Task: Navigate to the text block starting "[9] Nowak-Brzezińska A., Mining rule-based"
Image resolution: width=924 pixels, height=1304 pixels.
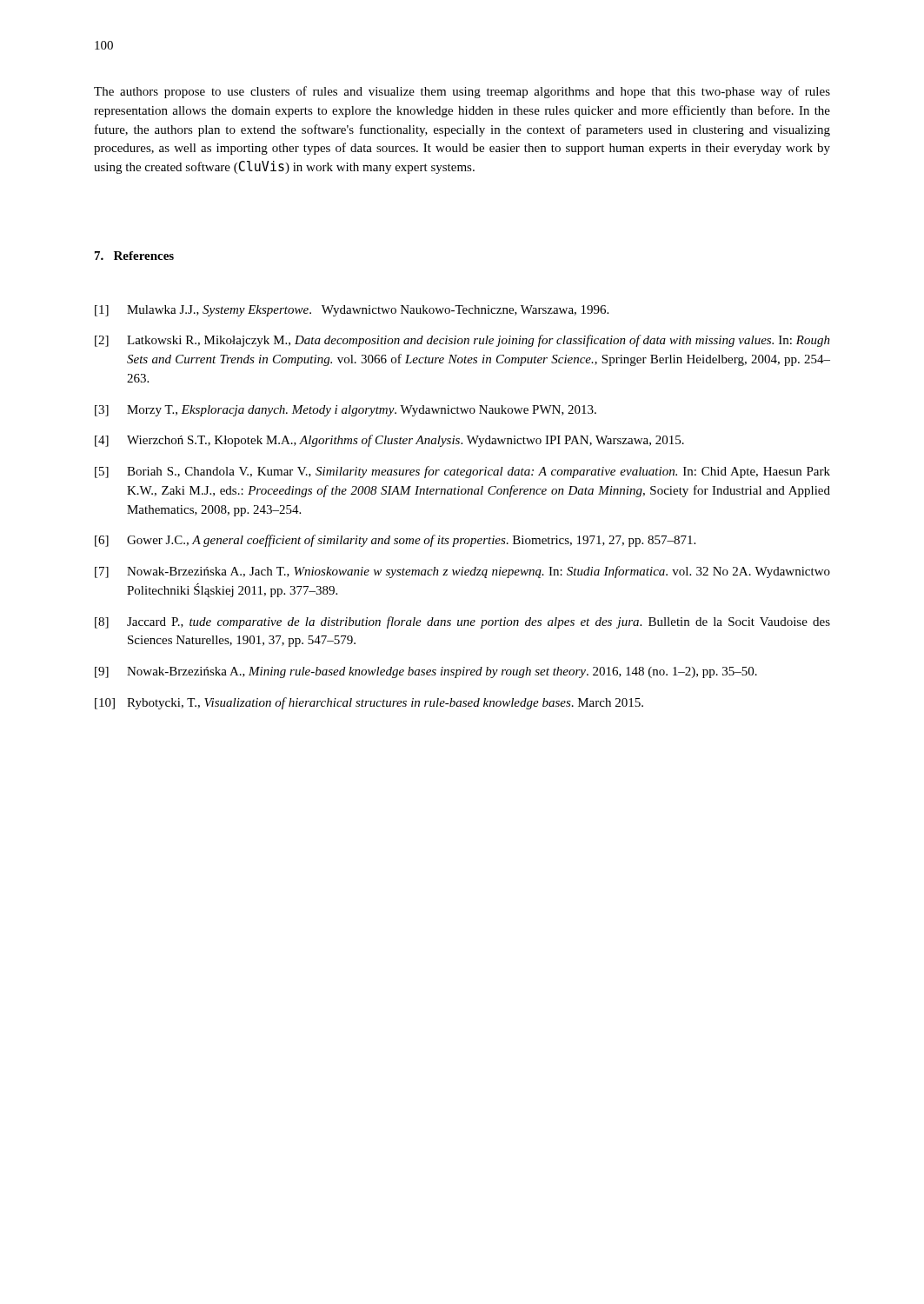Action: 462,672
